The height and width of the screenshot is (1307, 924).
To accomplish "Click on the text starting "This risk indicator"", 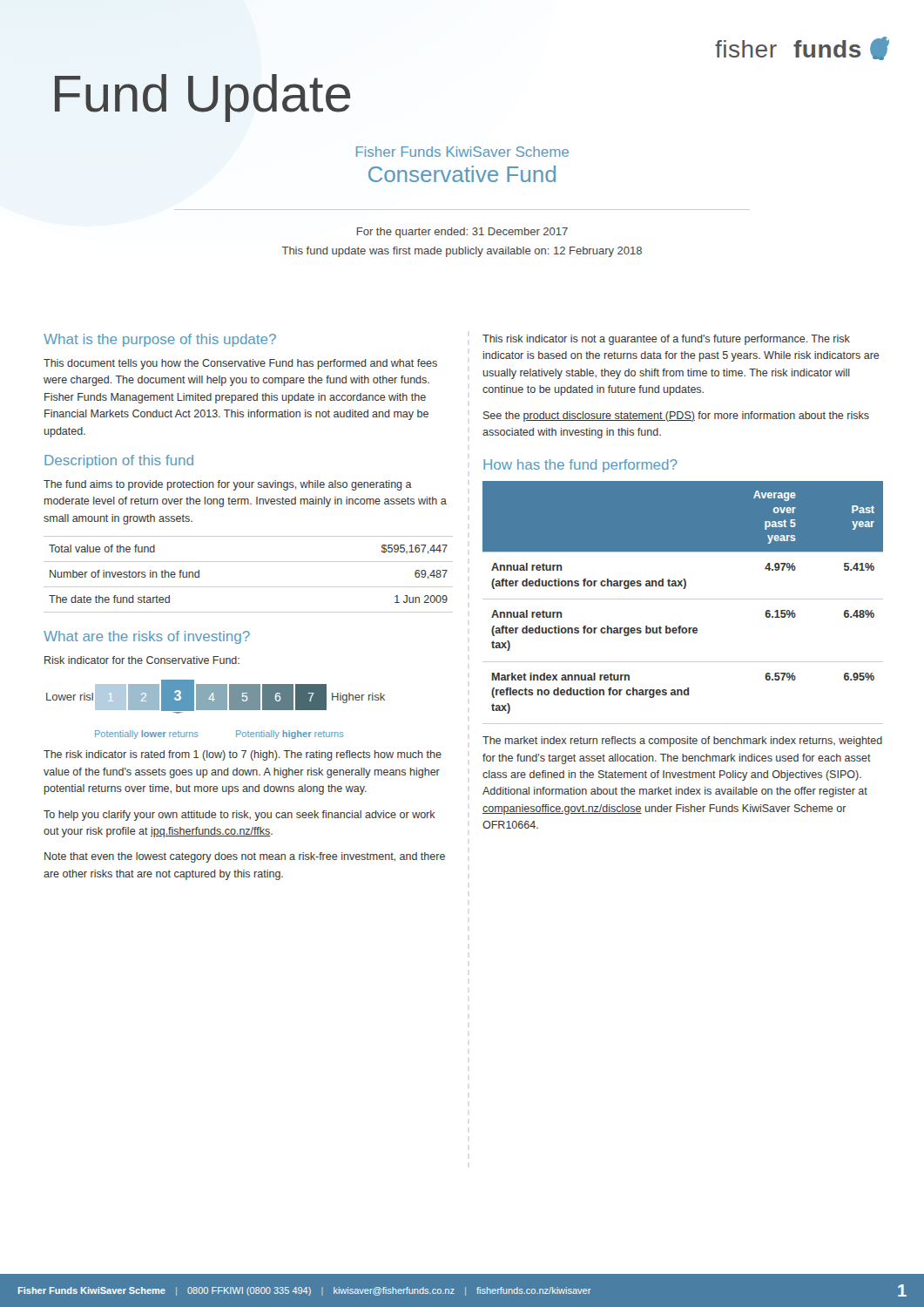I will pyautogui.click(x=681, y=364).
